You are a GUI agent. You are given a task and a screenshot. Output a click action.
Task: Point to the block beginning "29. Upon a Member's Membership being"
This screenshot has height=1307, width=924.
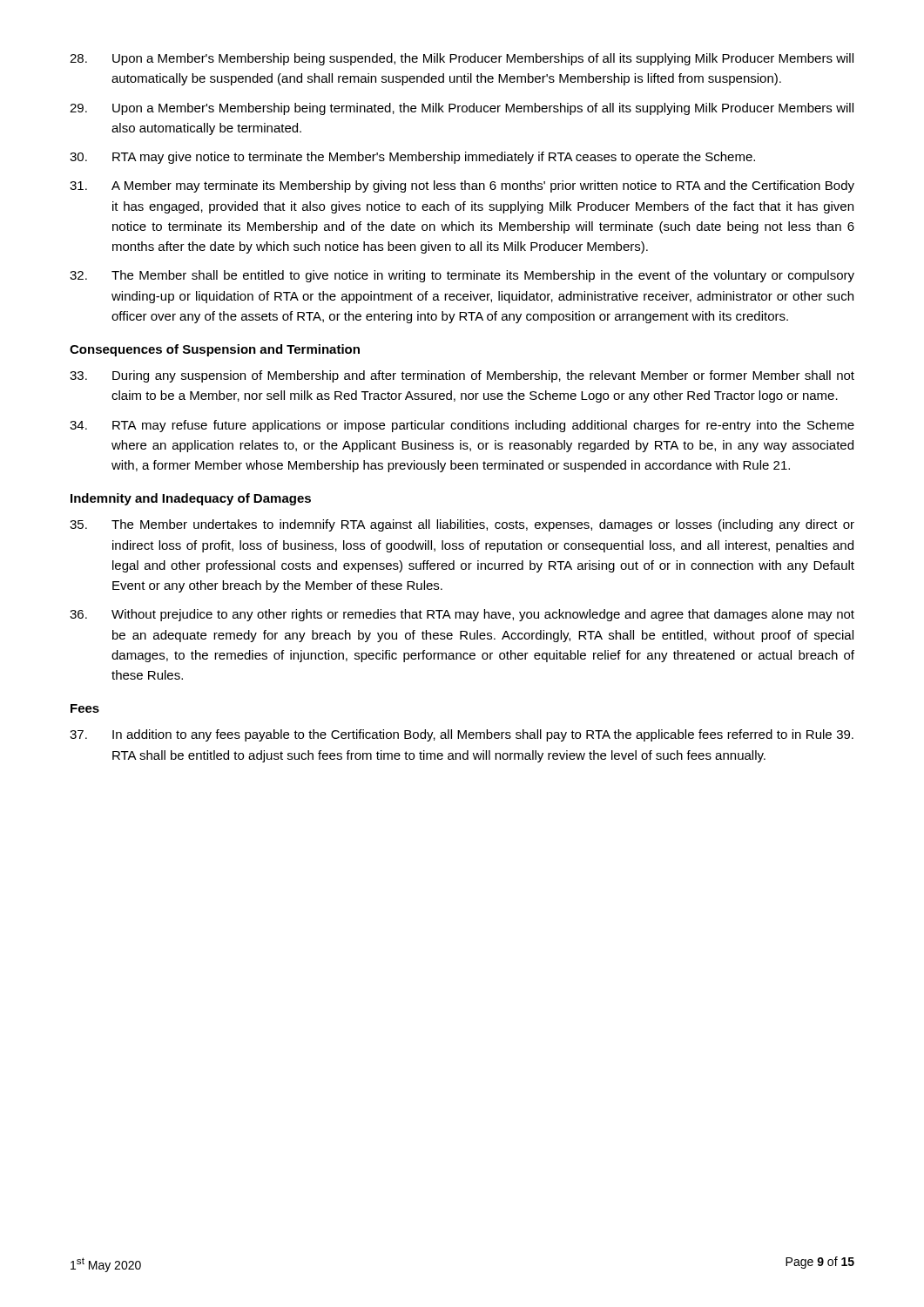(462, 117)
